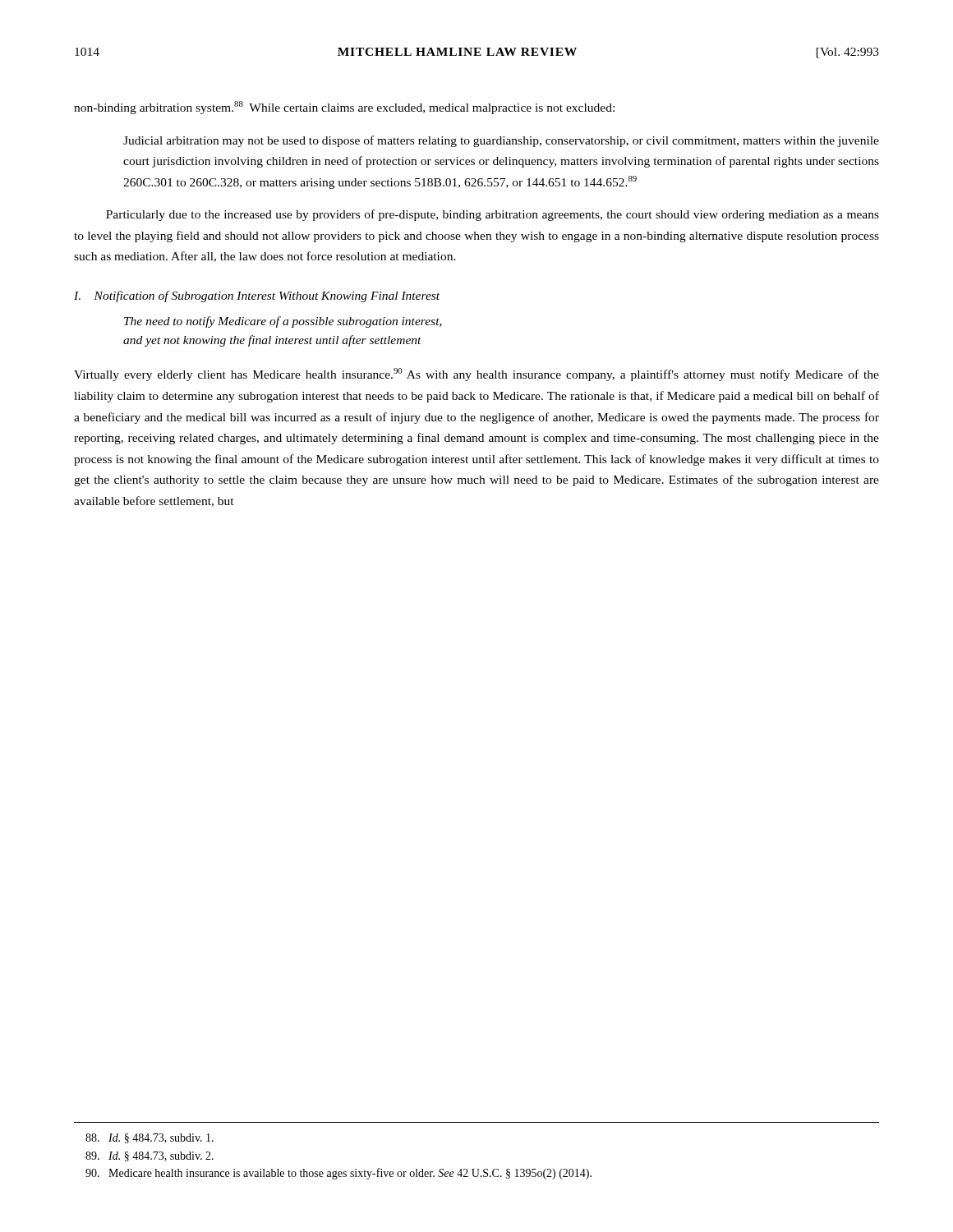This screenshot has height=1232, width=953.
Task: Navigate to the region starting "Id. § 484.73,"
Action: tap(150, 1138)
